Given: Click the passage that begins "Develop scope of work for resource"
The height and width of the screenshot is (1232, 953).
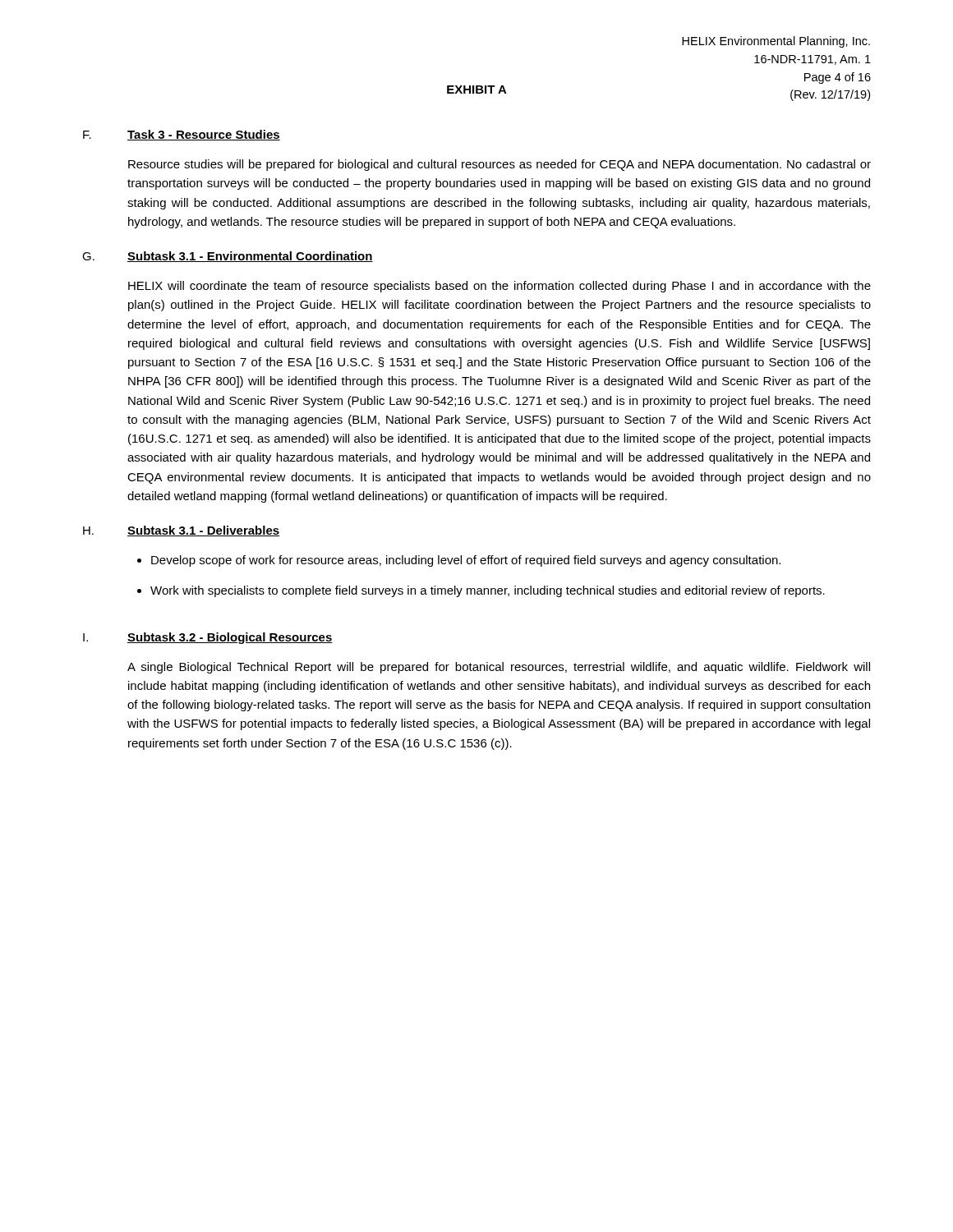Looking at the screenshot, I should click(x=466, y=560).
